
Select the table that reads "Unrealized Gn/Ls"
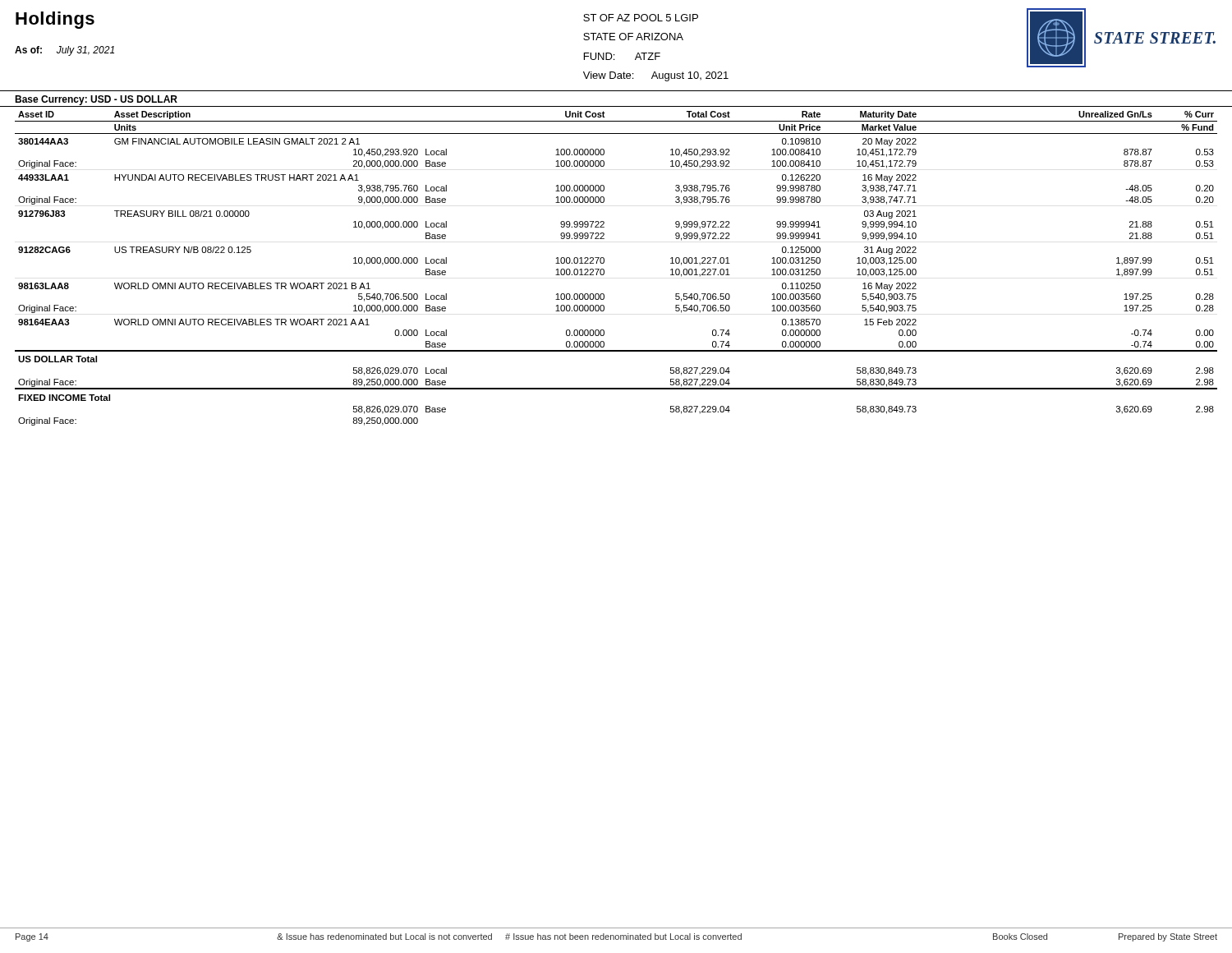coord(616,266)
